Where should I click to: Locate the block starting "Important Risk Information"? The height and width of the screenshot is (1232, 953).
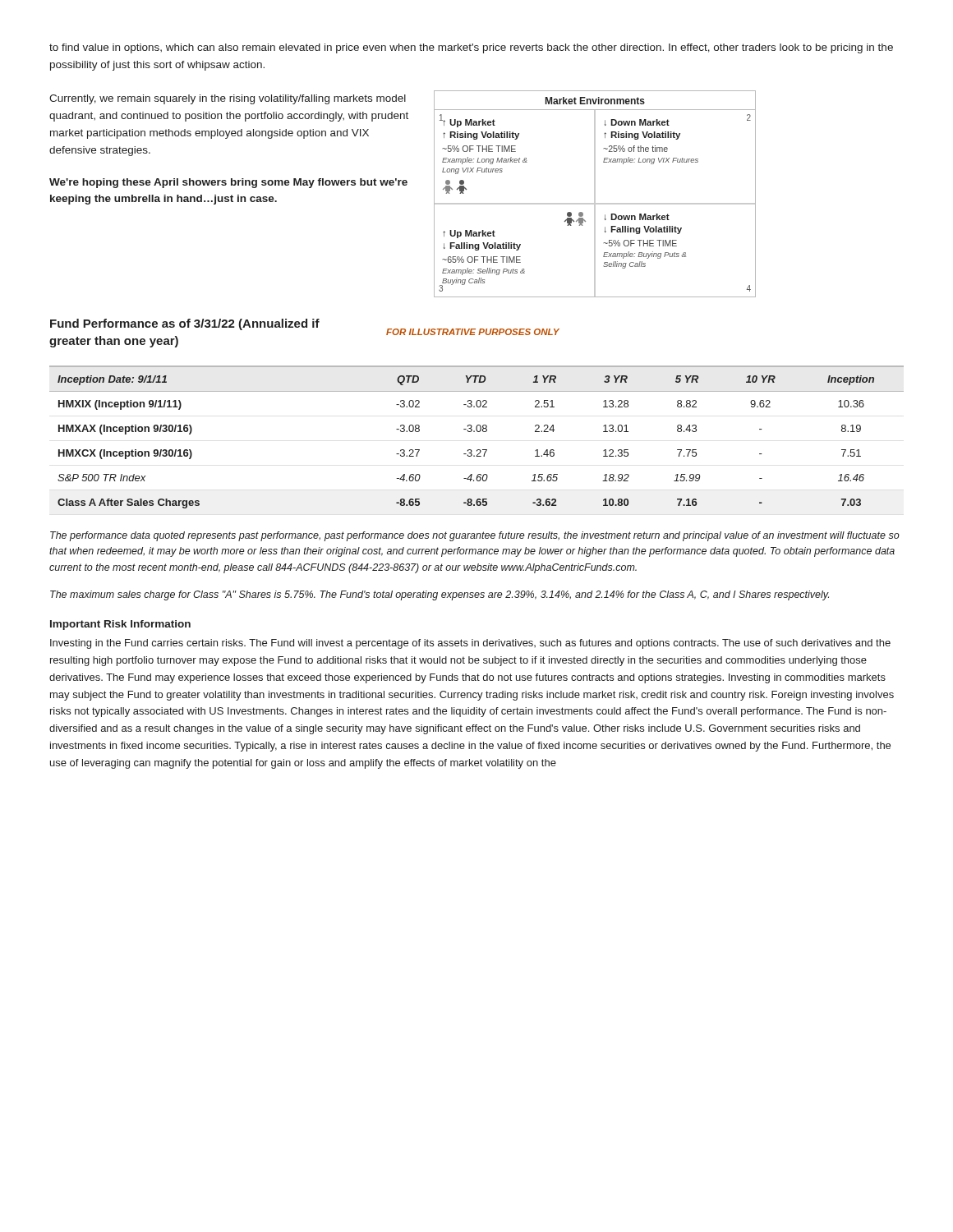point(120,624)
